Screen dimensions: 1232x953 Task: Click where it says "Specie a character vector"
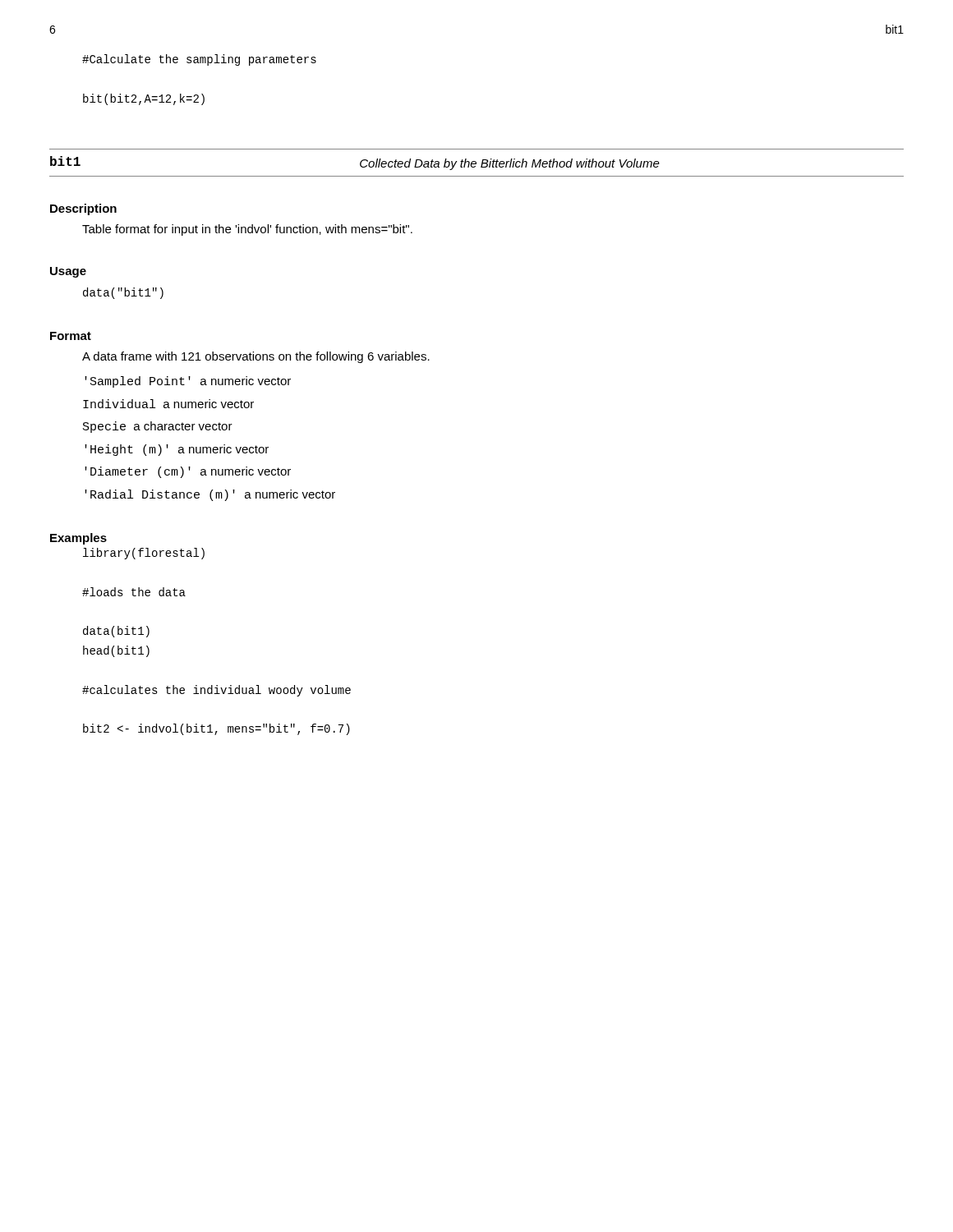(x=157, y=427)
